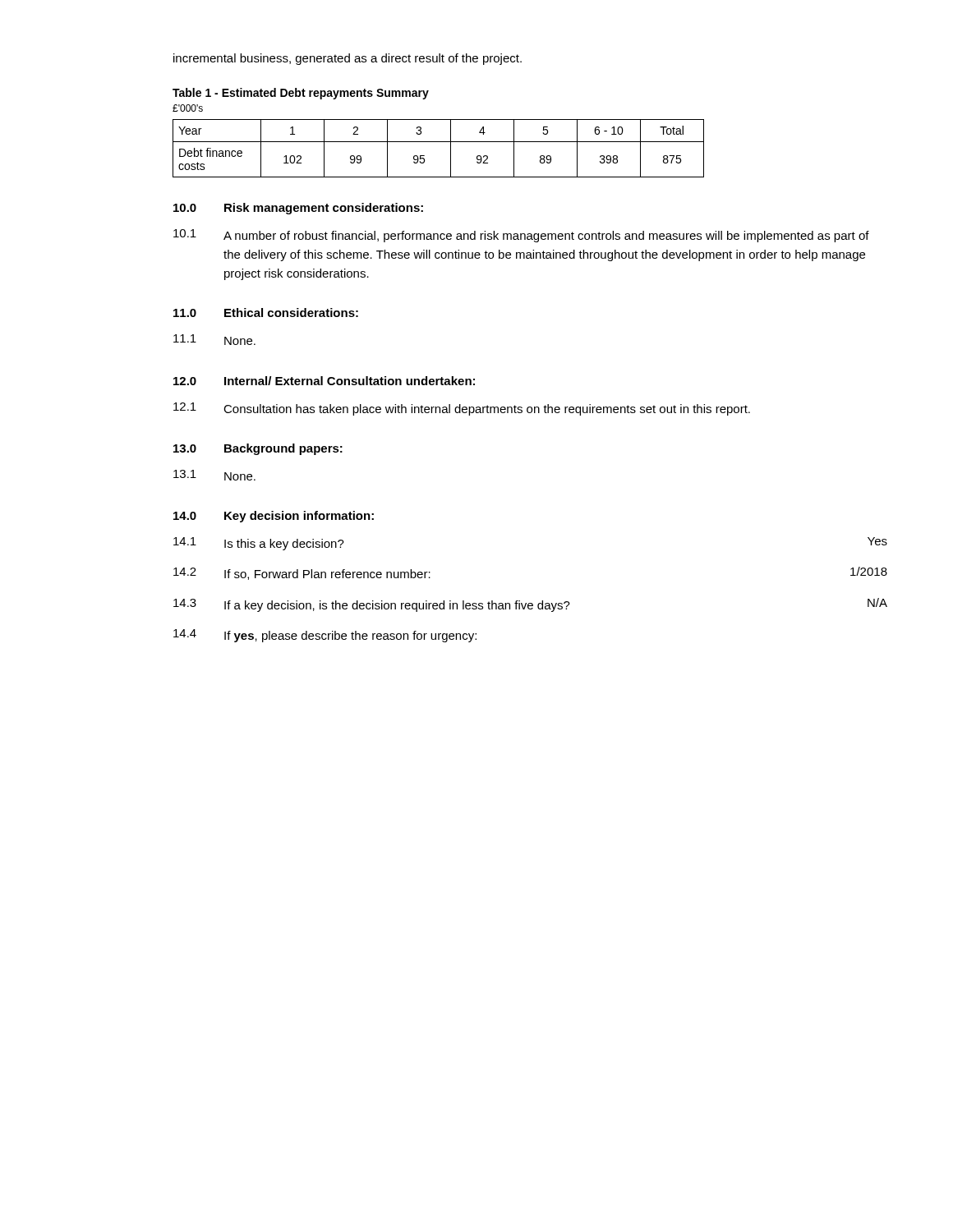The image size is (953, 1232).
Task: Locate the section header that says "12.0 Internal/ External Consultation undertaken:"
Action: point(324,380)
